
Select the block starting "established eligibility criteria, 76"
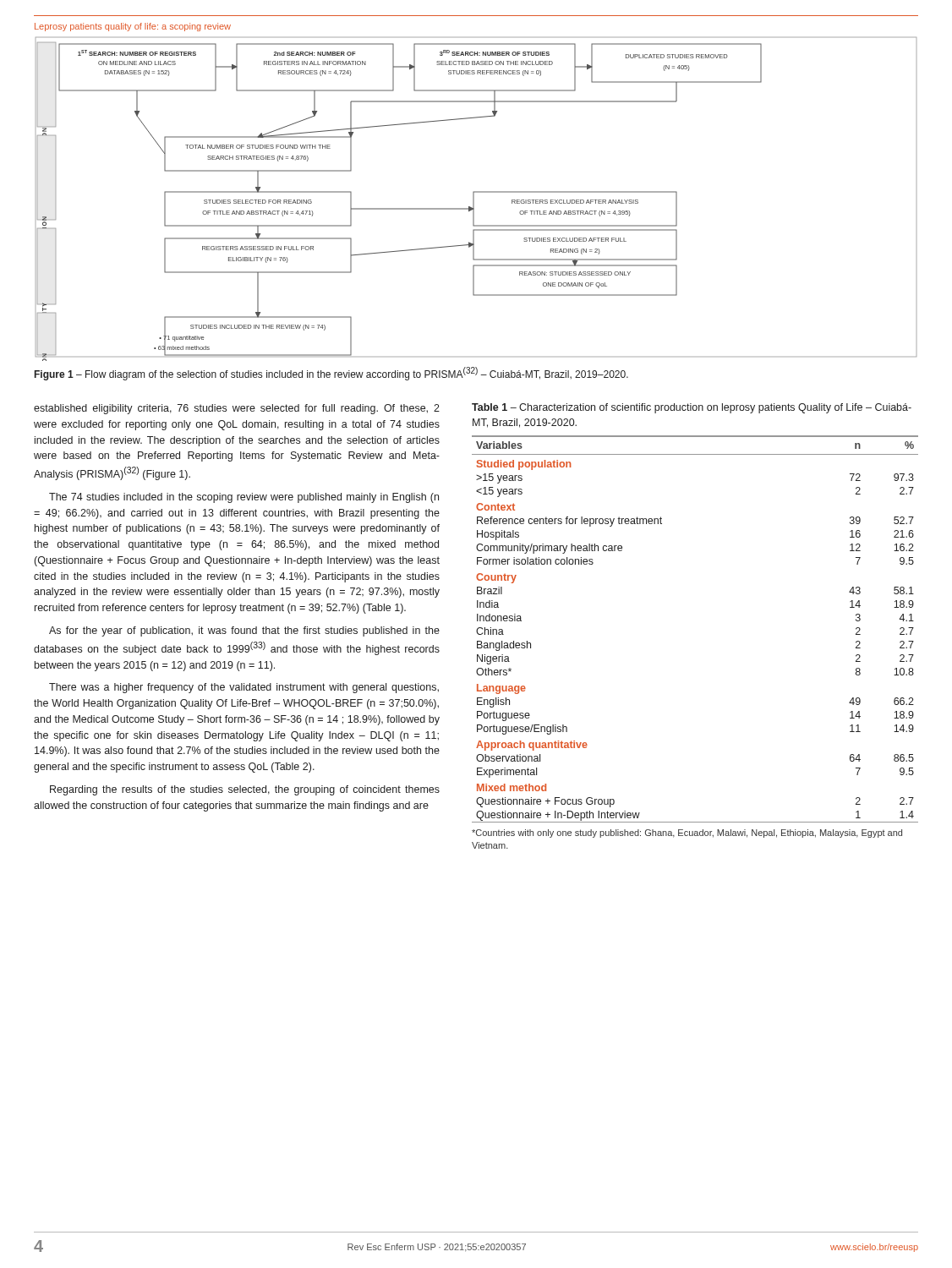(237, 607)
